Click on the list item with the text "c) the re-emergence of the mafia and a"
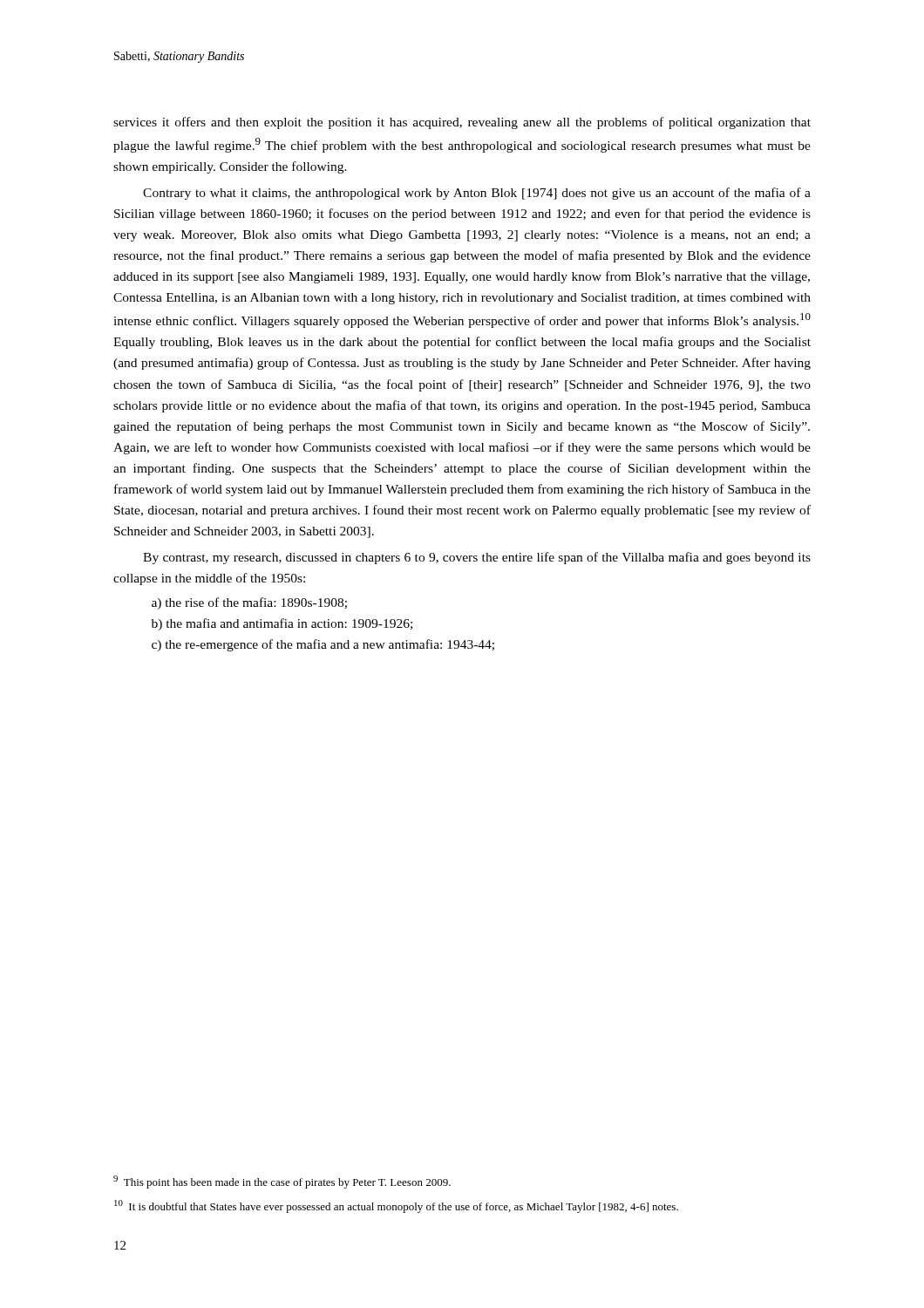The width and height of the screenshot is (924, 1308). pyautogui.click(x=323, y=644)
